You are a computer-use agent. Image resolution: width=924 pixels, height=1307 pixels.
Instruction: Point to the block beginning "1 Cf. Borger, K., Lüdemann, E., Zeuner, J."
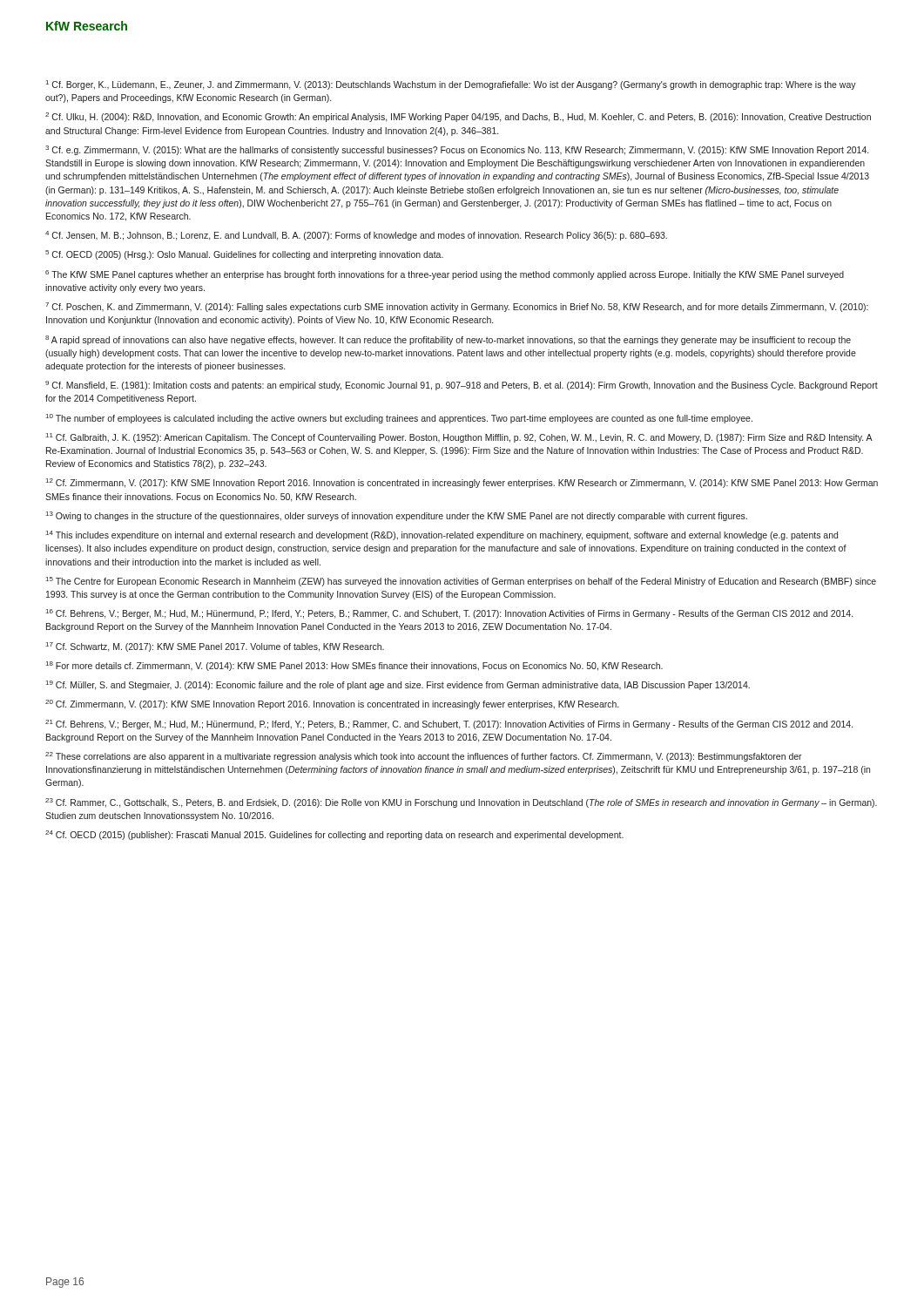point(450,91)
